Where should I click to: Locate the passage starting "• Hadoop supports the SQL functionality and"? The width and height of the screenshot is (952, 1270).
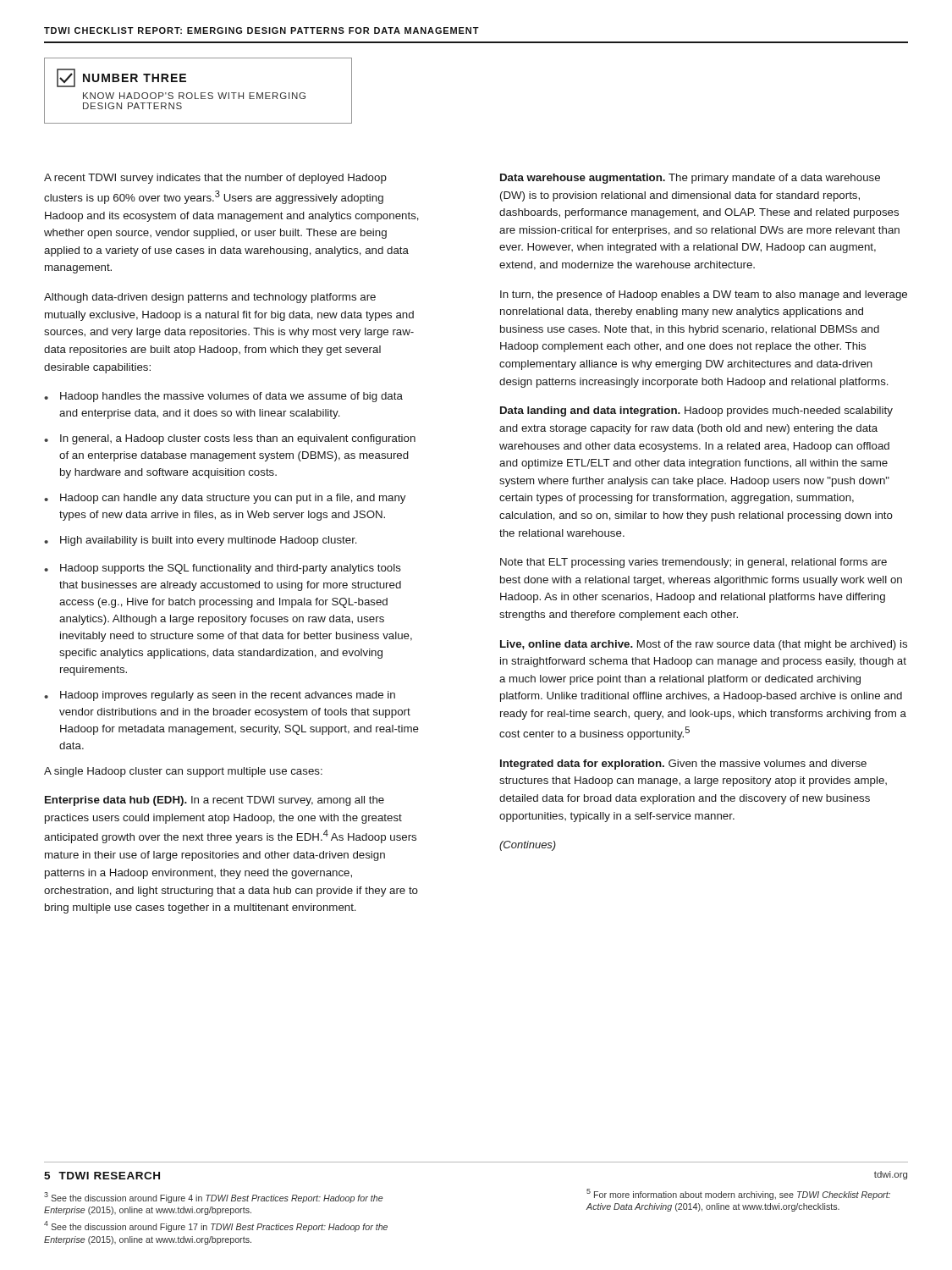click(x=232, y=619)
